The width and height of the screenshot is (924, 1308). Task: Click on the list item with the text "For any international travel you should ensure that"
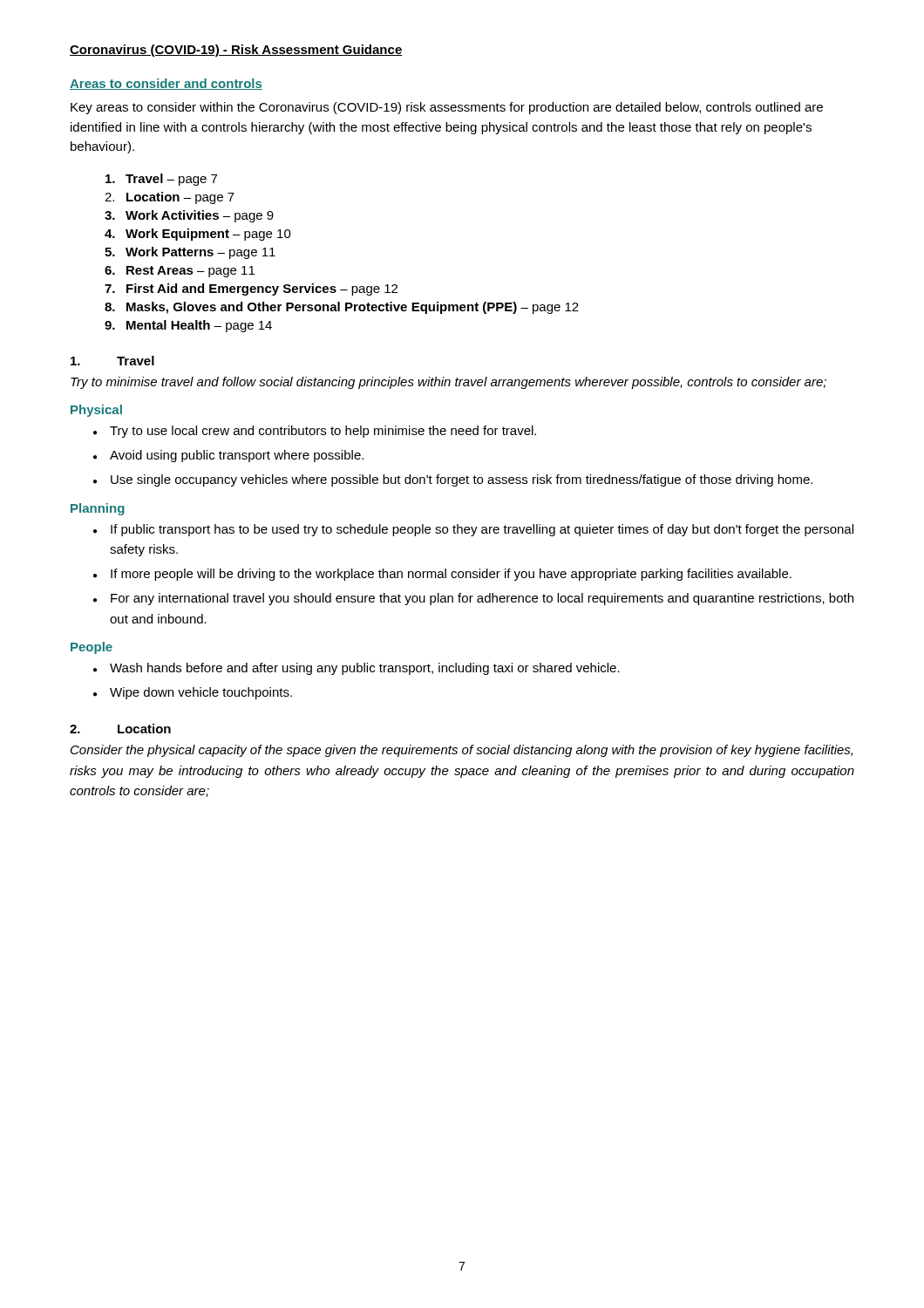click(482, 608)
